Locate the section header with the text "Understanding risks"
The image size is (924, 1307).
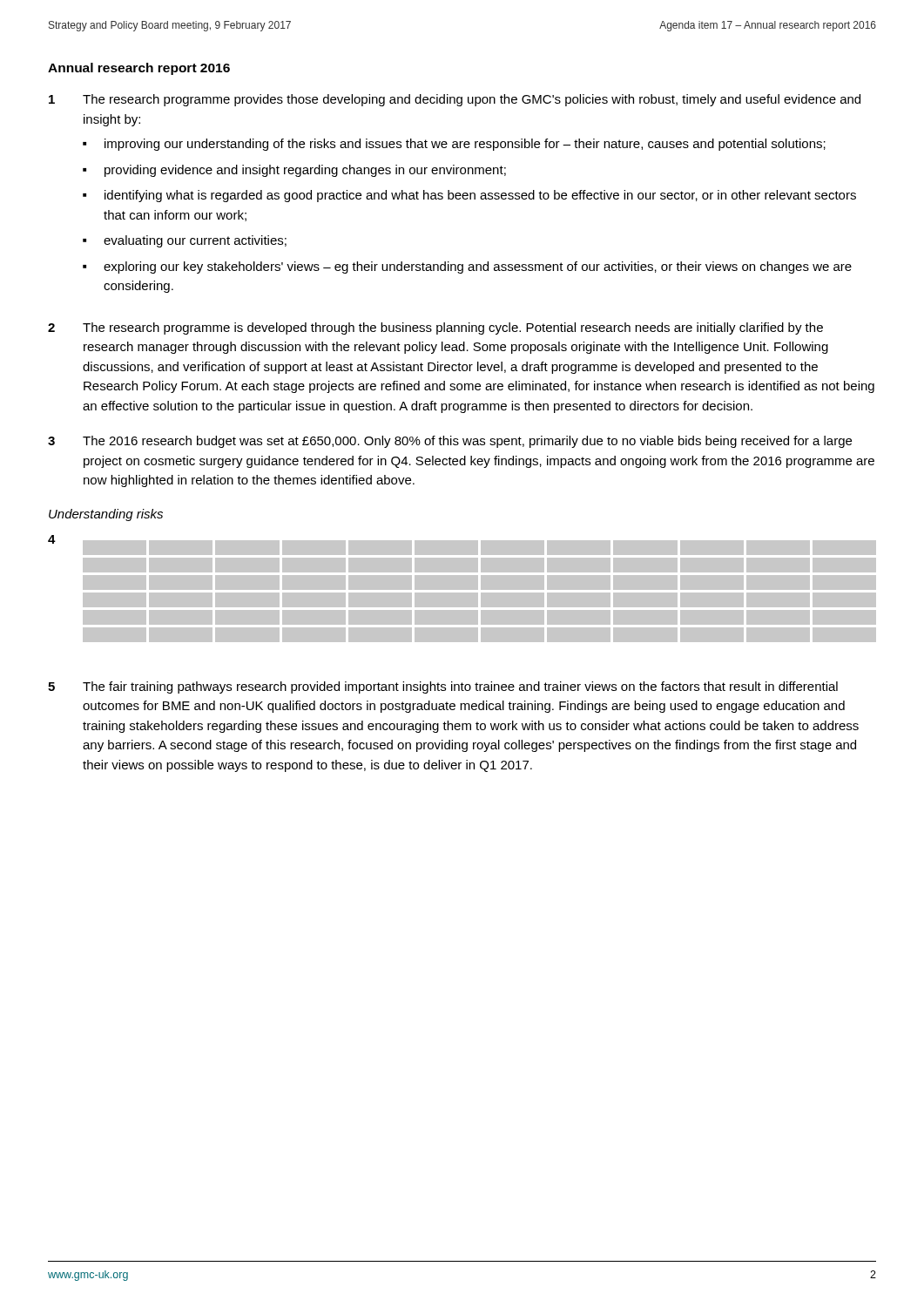(x=106, y=513)
